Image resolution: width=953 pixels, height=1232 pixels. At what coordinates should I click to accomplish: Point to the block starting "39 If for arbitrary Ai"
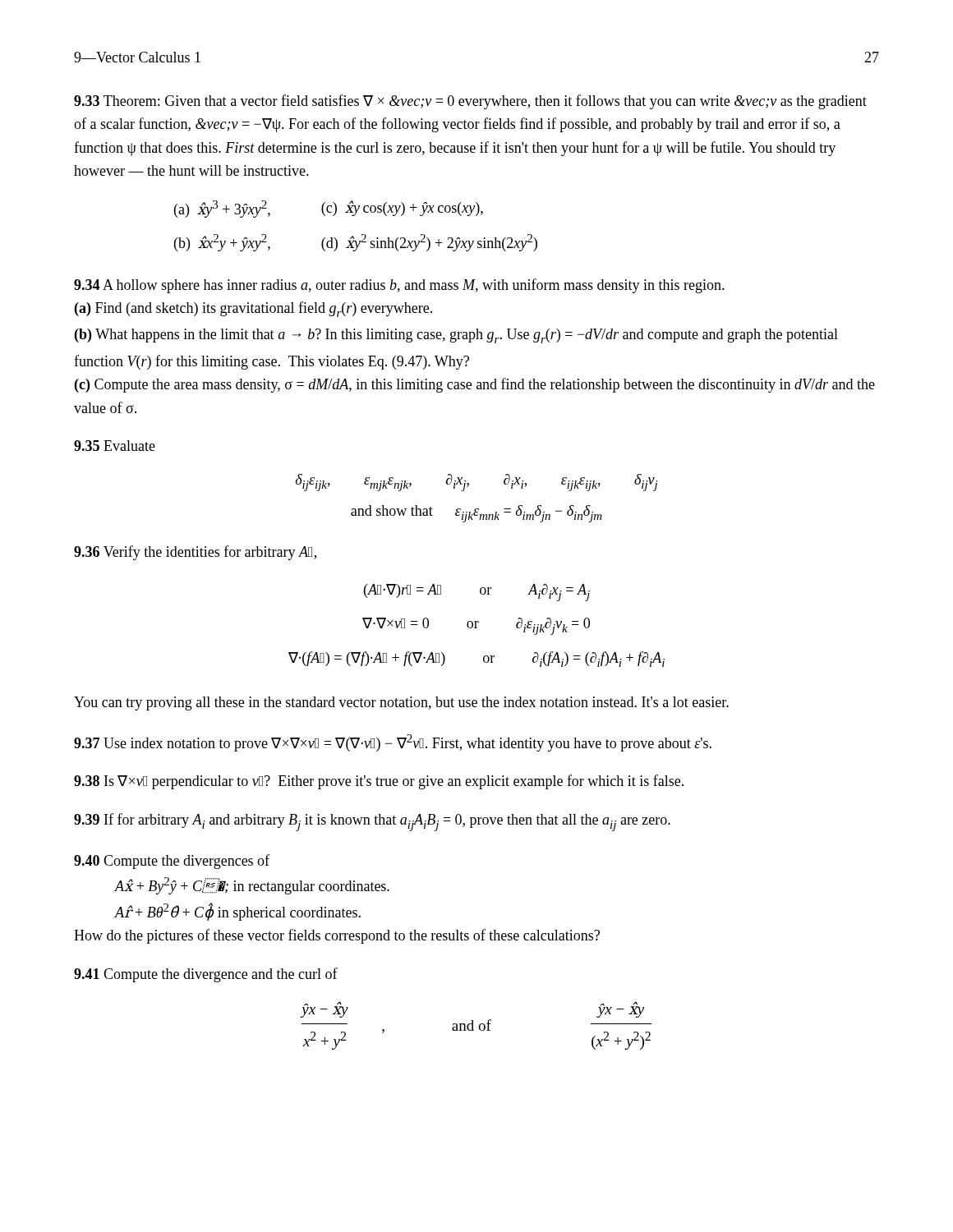coord(373,821)
